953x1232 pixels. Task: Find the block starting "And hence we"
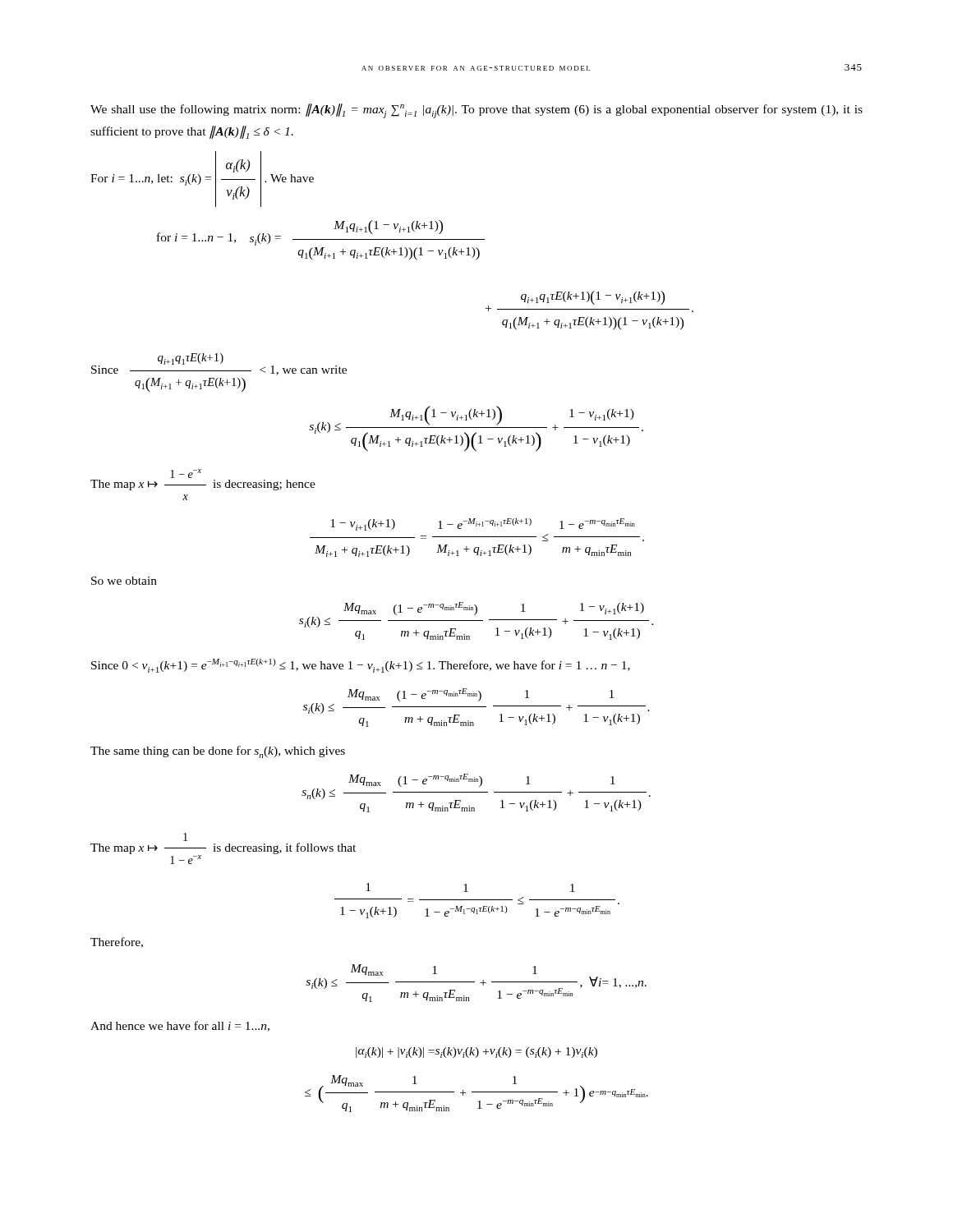180,1026
